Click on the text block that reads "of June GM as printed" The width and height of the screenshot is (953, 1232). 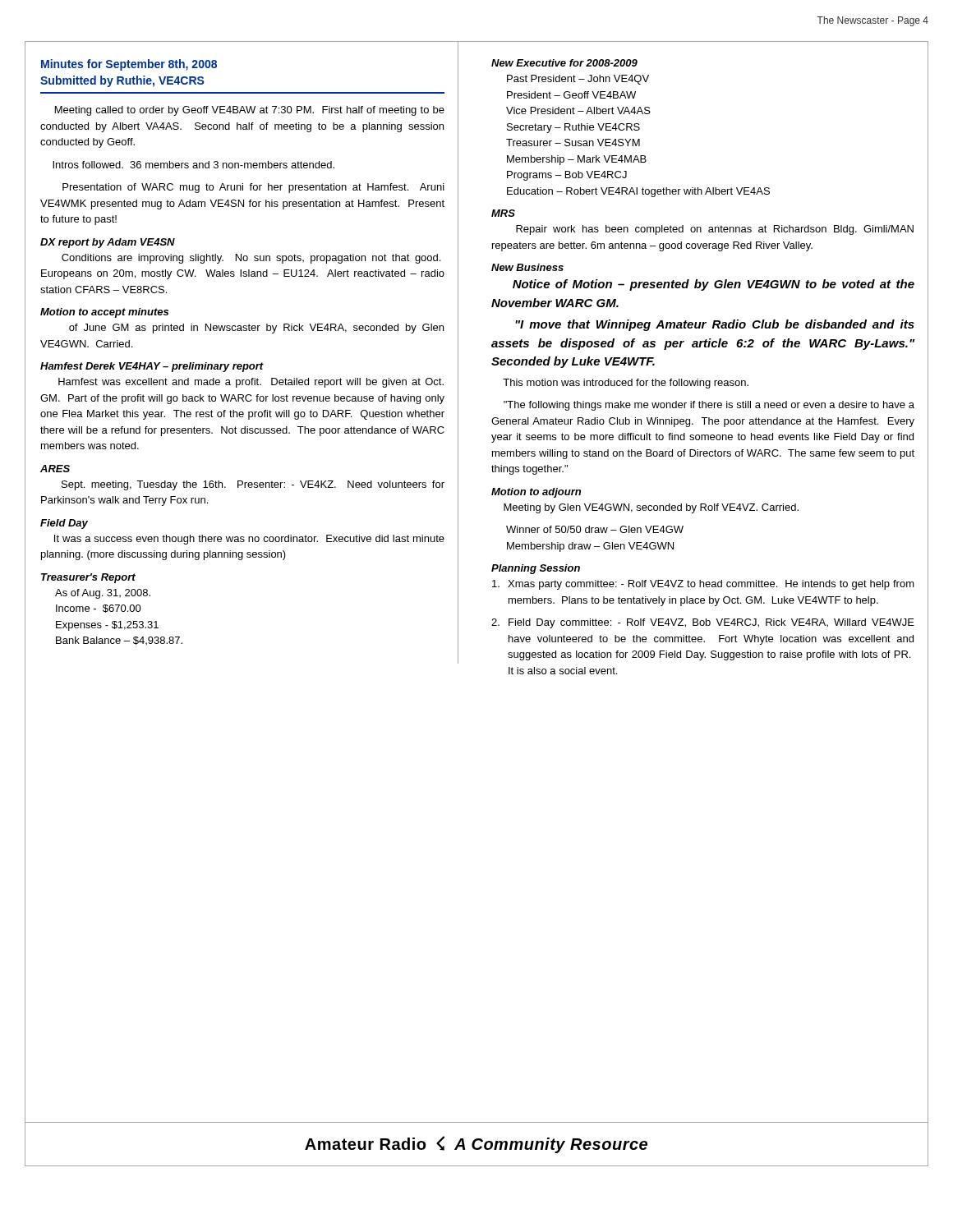coord(242,335)
